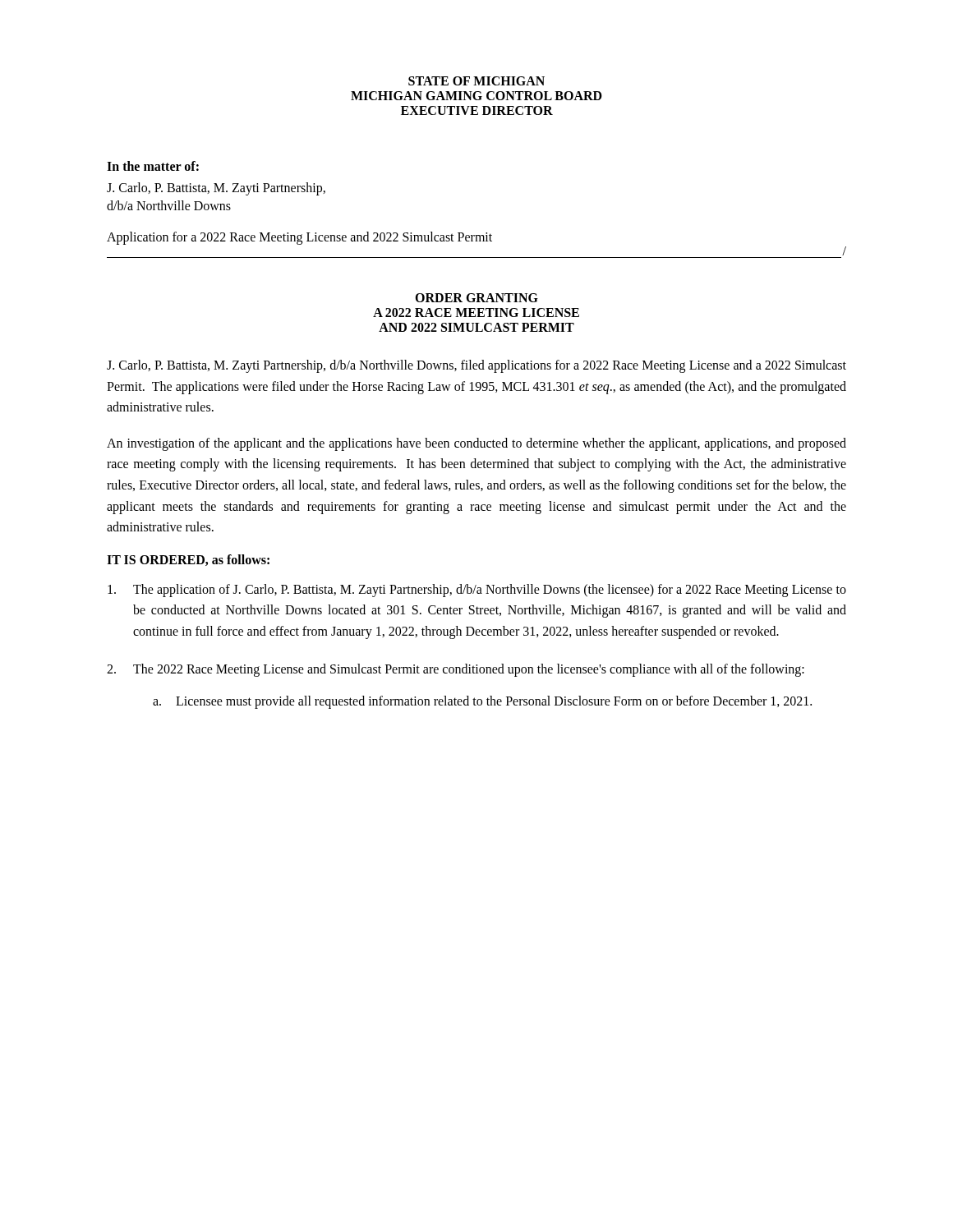Find the region starting "In the matter of:"
Viewport: 953px width, 1232px height.
tap(153, 166)
